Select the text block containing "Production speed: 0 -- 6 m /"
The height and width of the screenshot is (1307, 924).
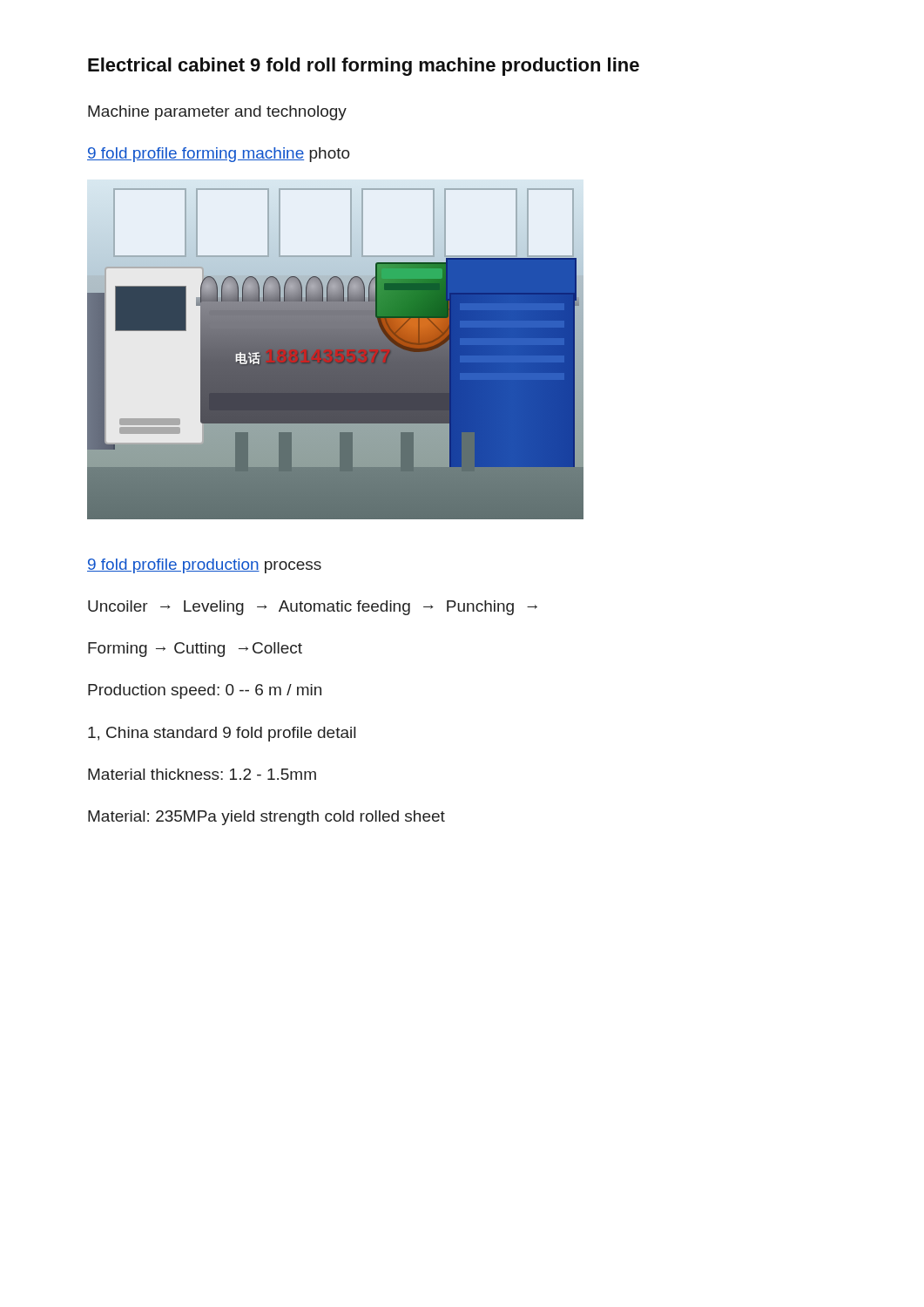(x=205, y=690)
